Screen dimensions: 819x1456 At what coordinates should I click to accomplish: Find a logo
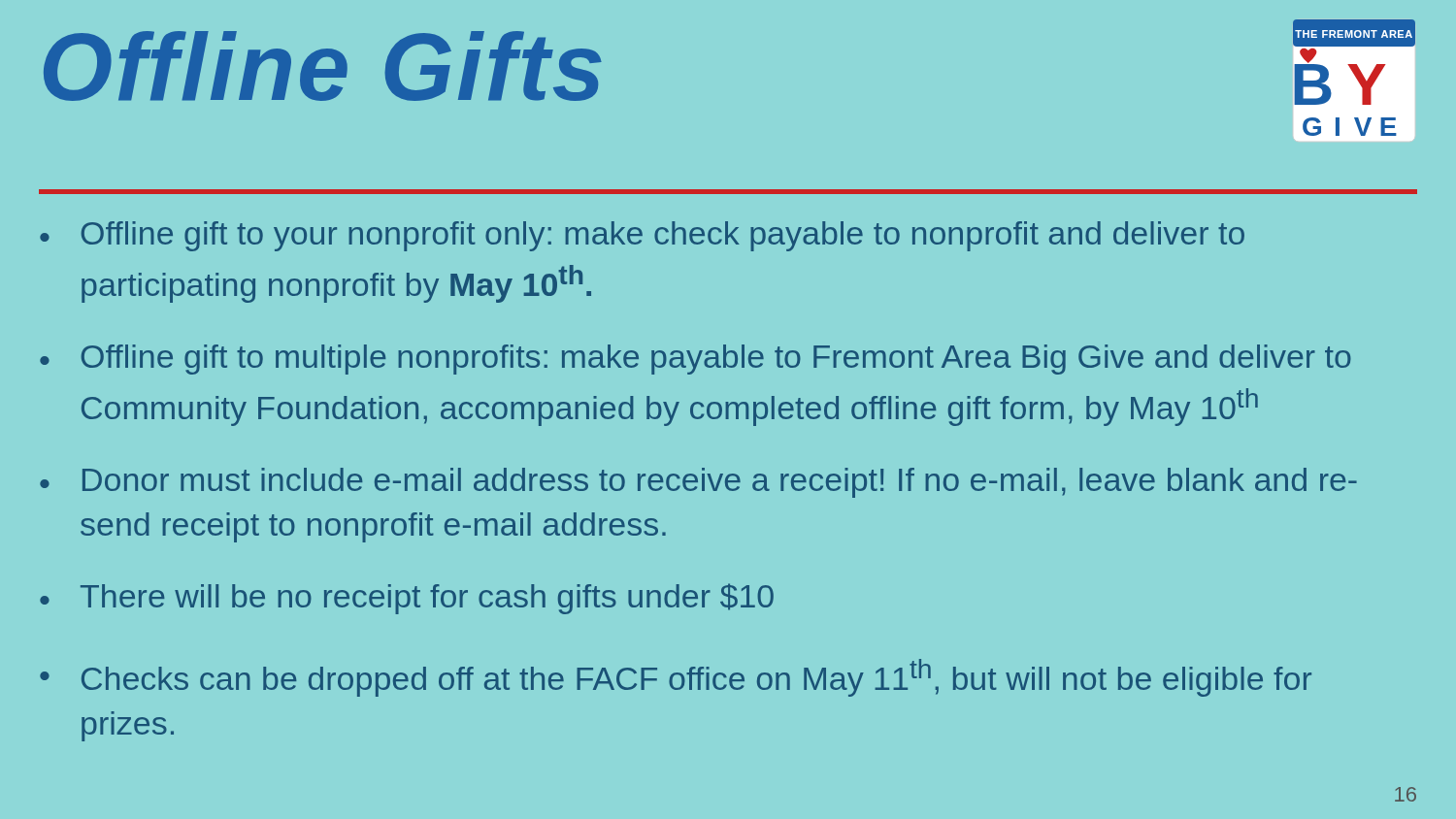point(1354,81)
